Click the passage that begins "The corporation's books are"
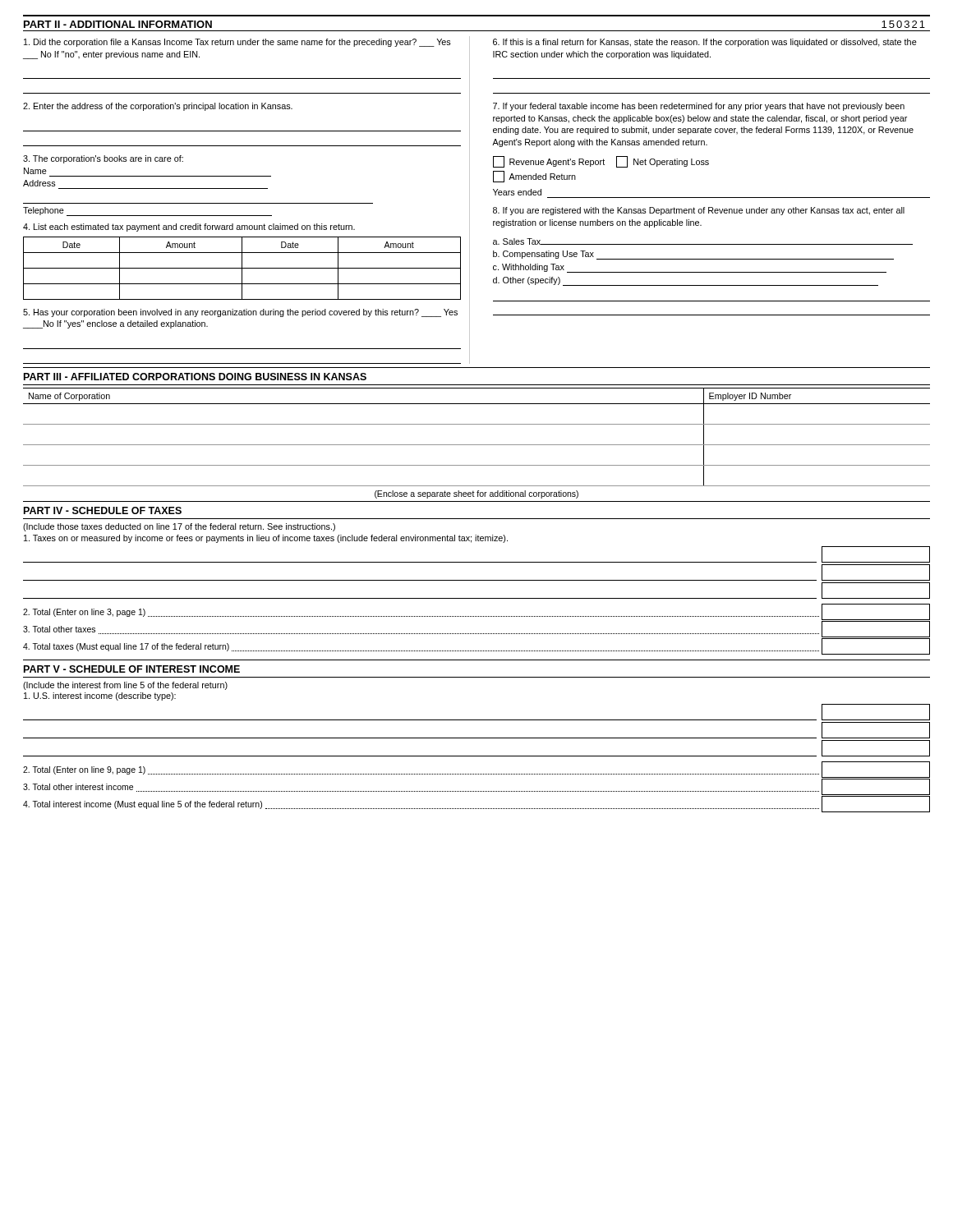The height and width of the screenshot is (1232, 953). point(103,158)
